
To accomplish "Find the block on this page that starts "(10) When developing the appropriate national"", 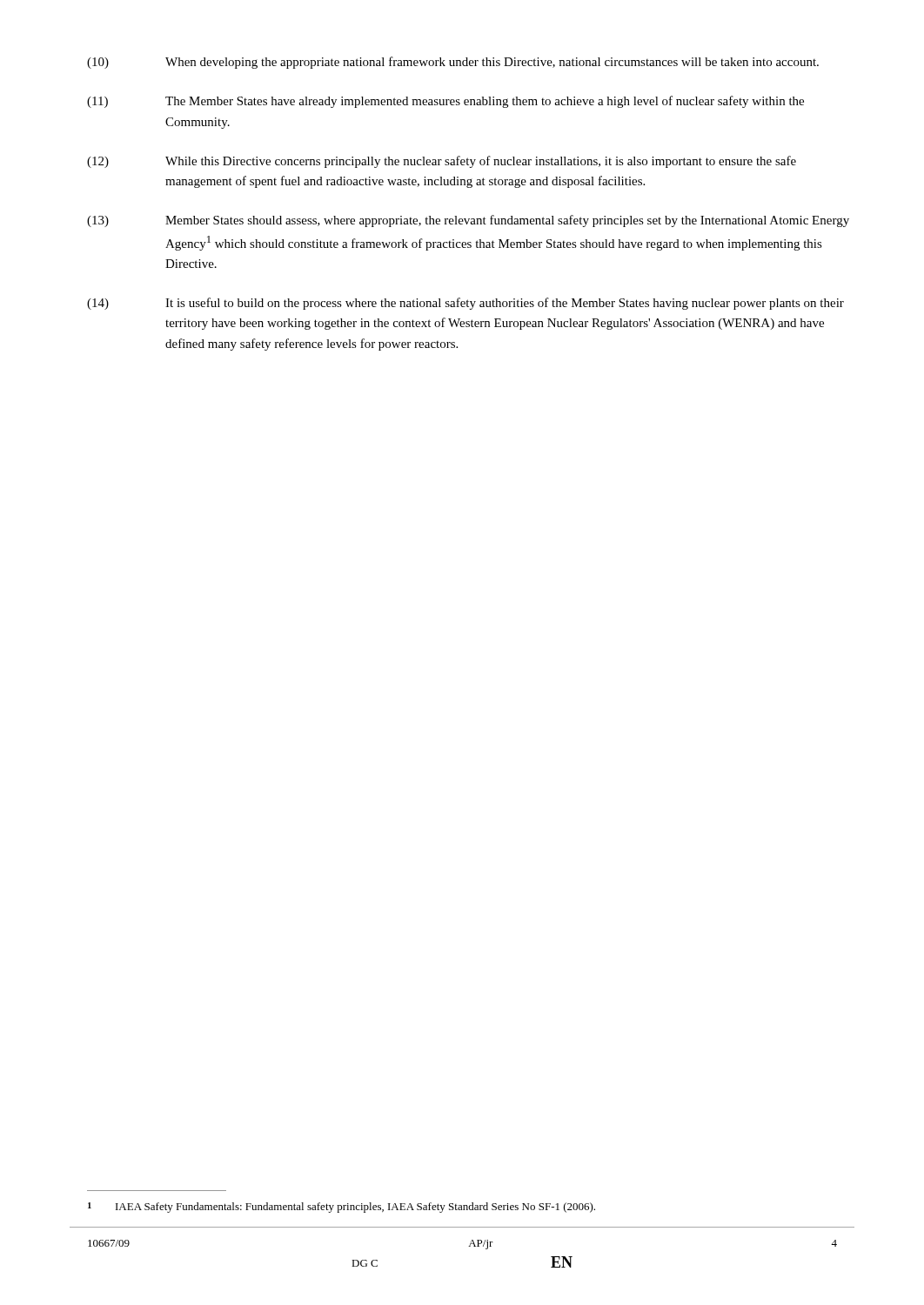I will 471,62.
